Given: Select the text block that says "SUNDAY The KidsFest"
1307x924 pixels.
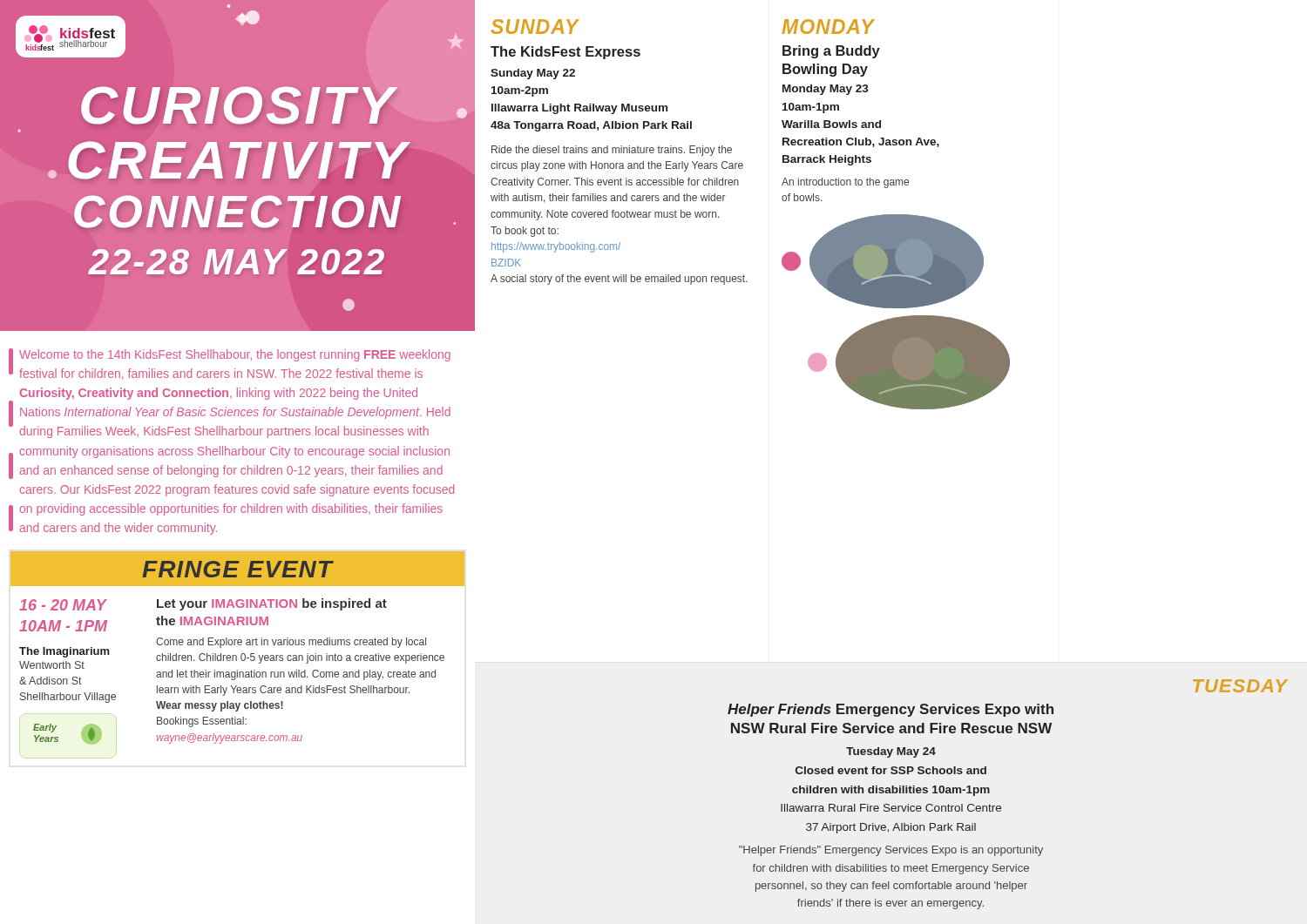Looking at the screenshot, I should tap(623, 152).
